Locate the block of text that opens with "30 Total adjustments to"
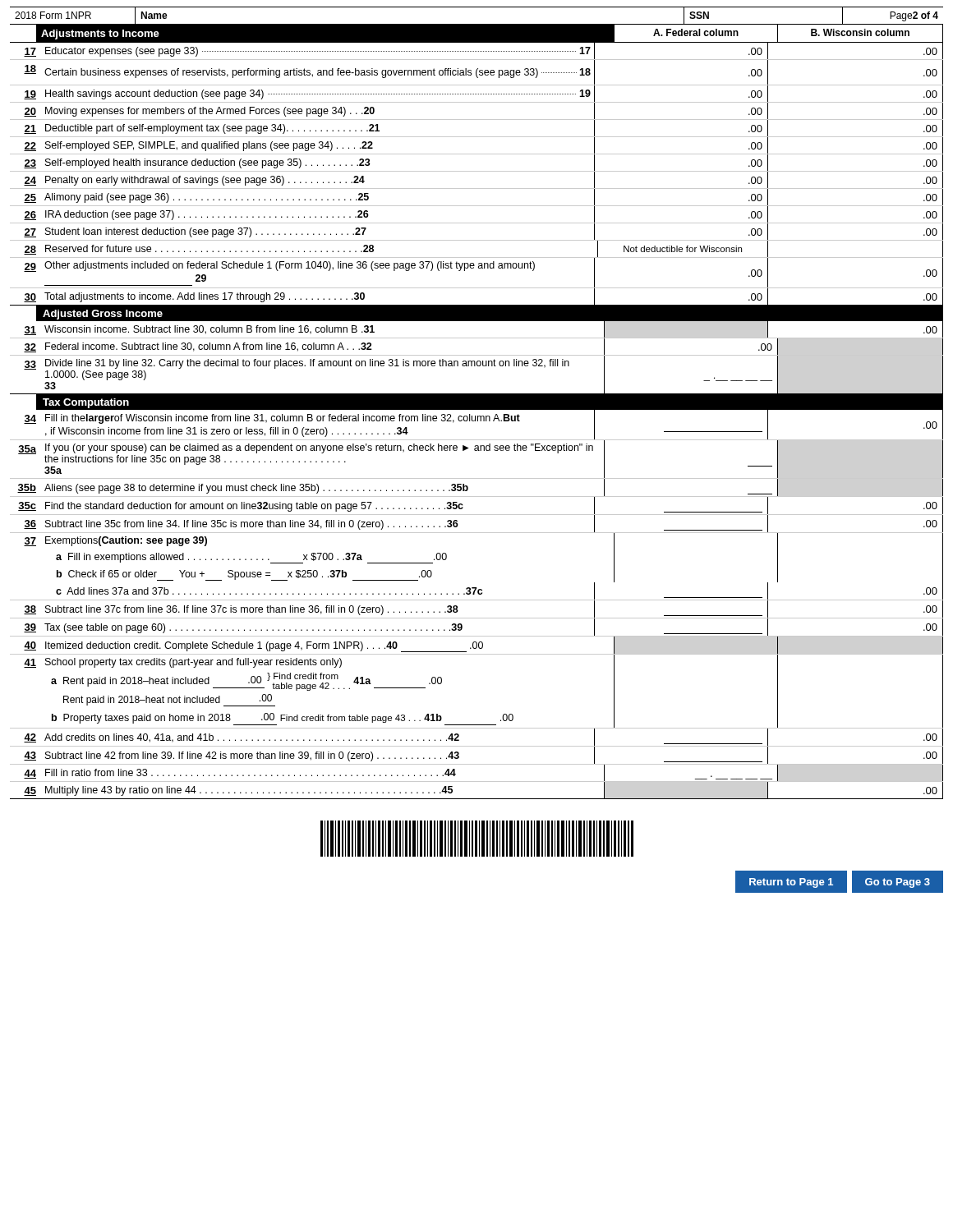The width and height of the screenshot is (953, 1232). [x=476, y=296]
